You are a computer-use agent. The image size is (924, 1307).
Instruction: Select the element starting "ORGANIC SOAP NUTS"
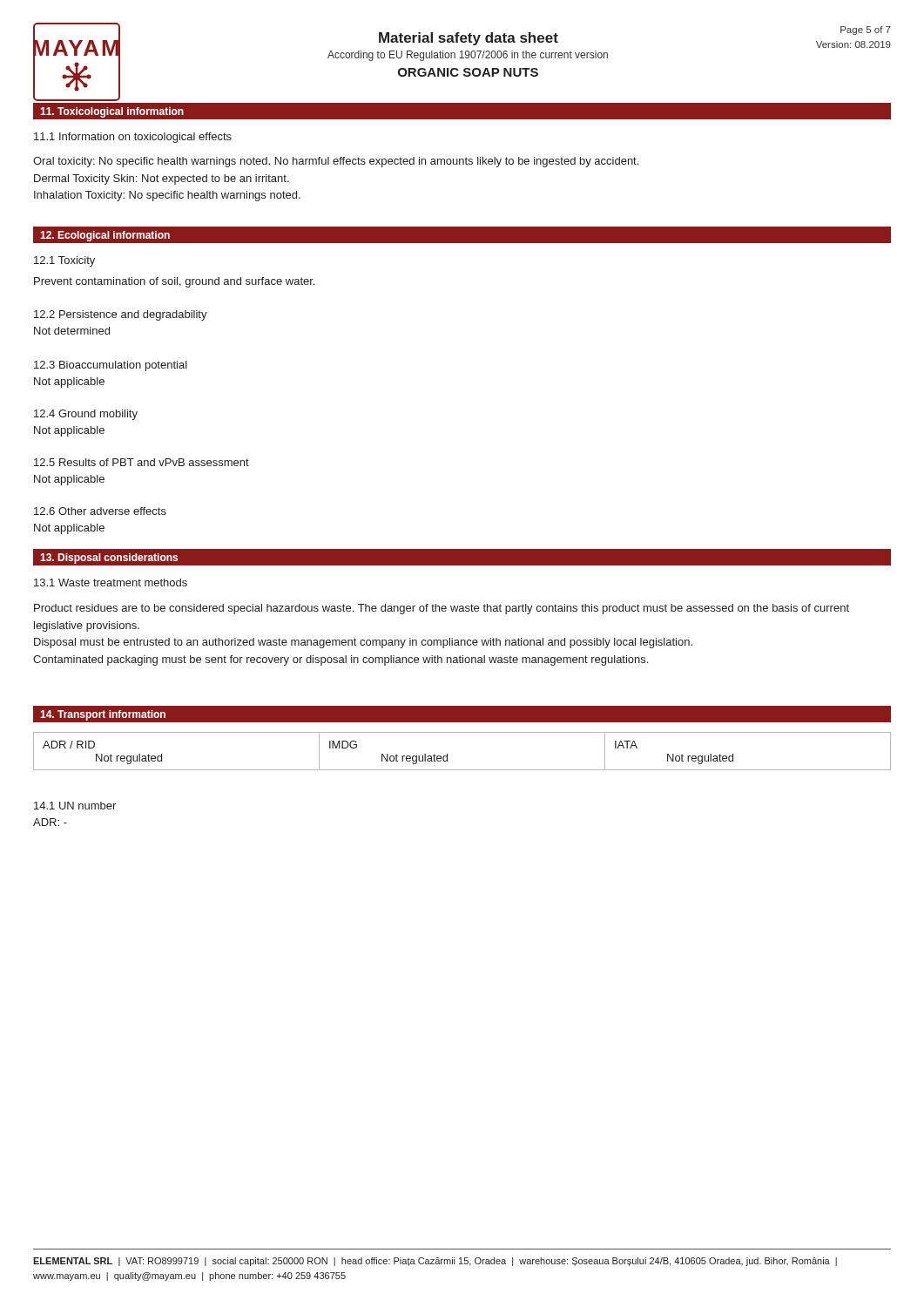(x=468, y=72)
